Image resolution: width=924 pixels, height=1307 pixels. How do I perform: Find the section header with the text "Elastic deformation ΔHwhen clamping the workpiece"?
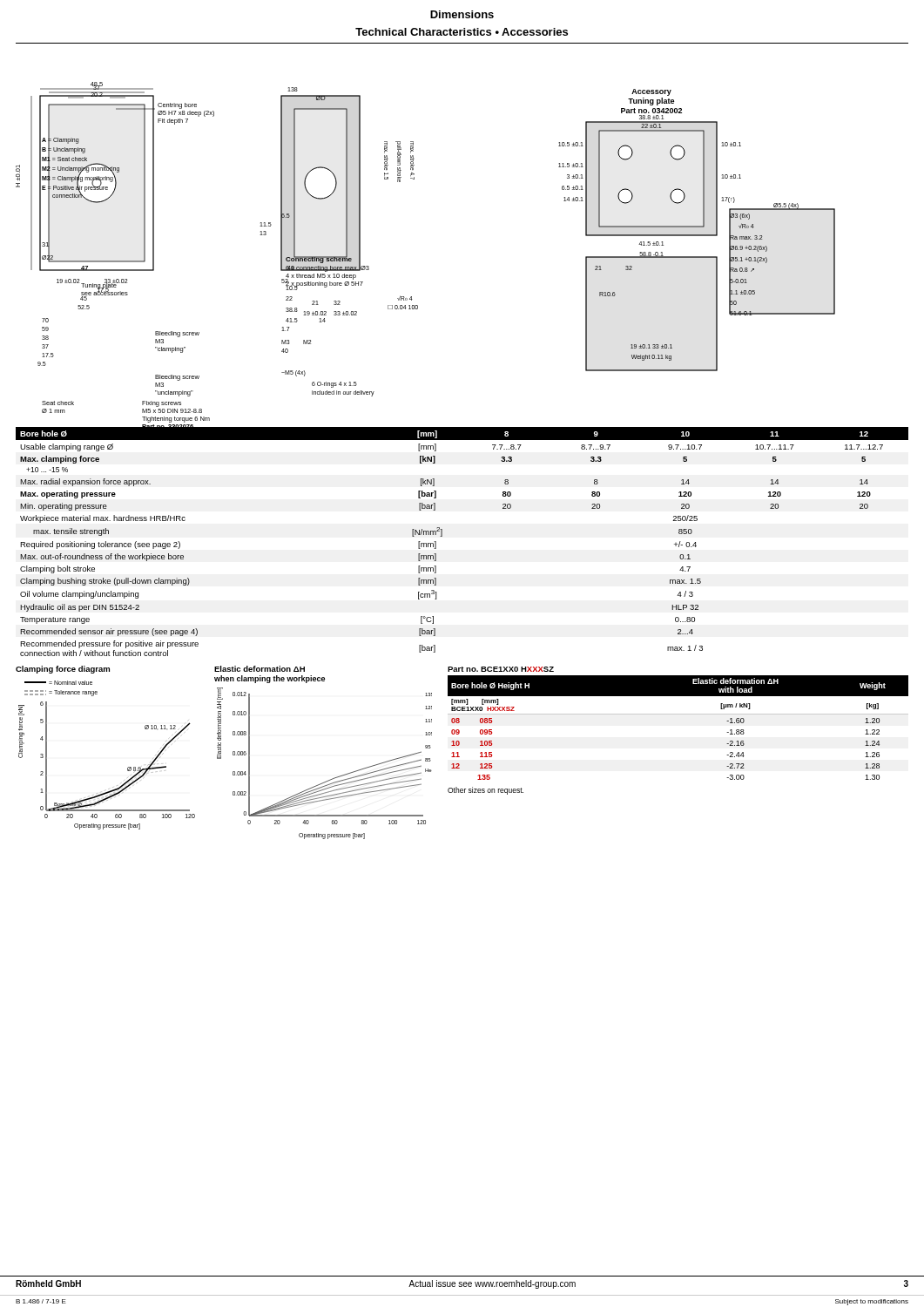tap(270, 674)
